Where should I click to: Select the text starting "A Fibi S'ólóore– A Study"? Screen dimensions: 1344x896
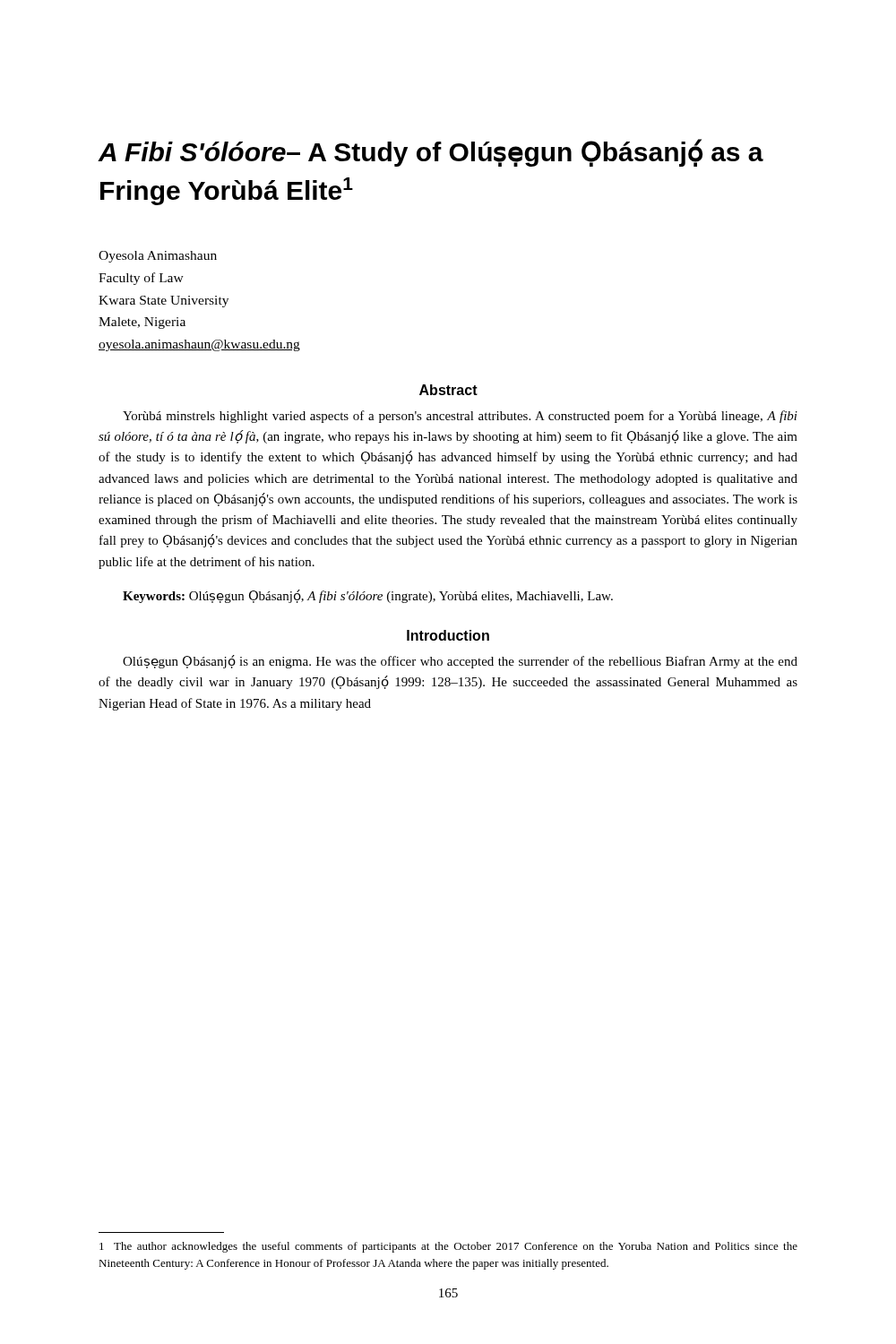pyautogui.click(x=448, y=172)
